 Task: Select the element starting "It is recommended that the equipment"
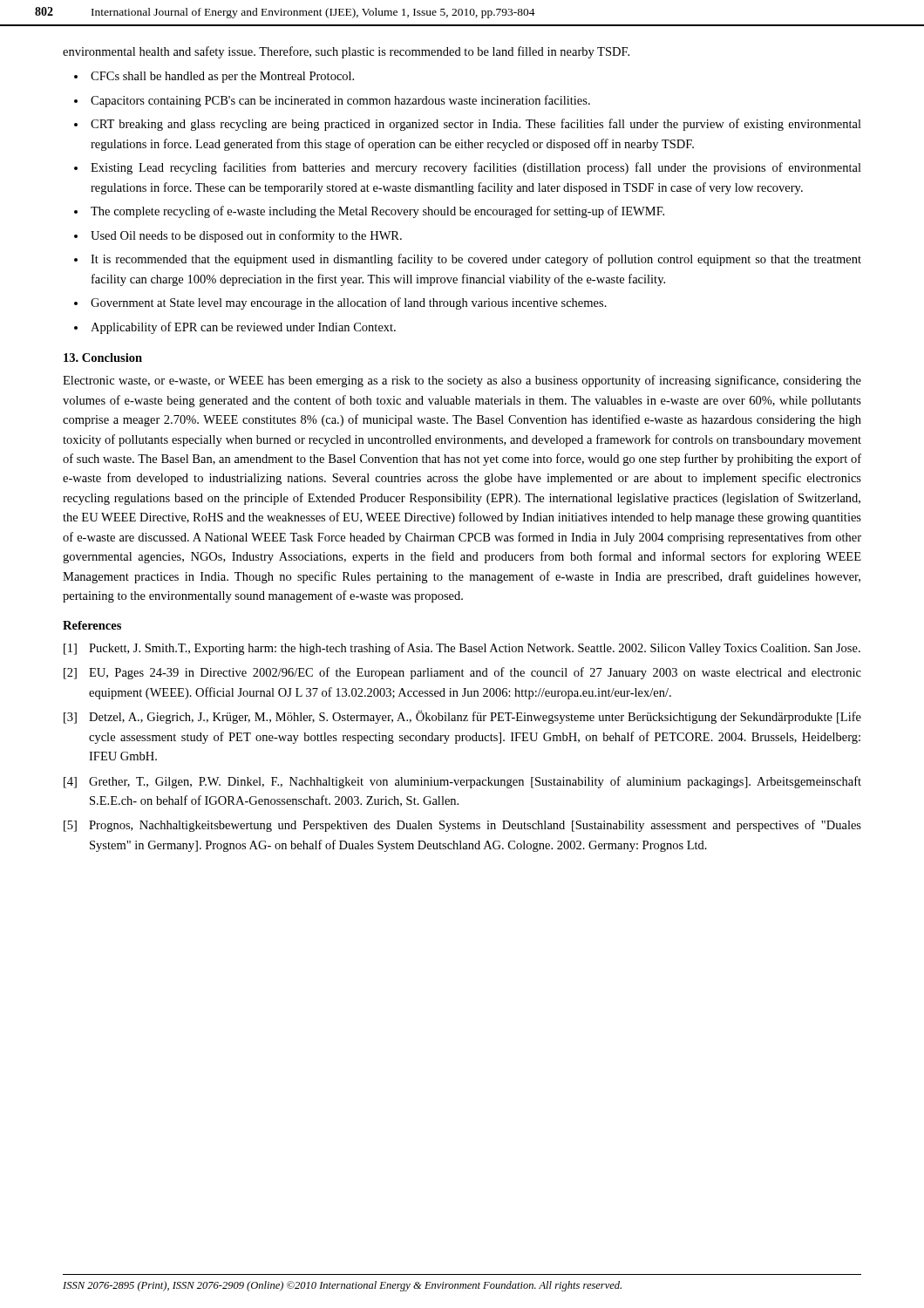click(476, 269)
